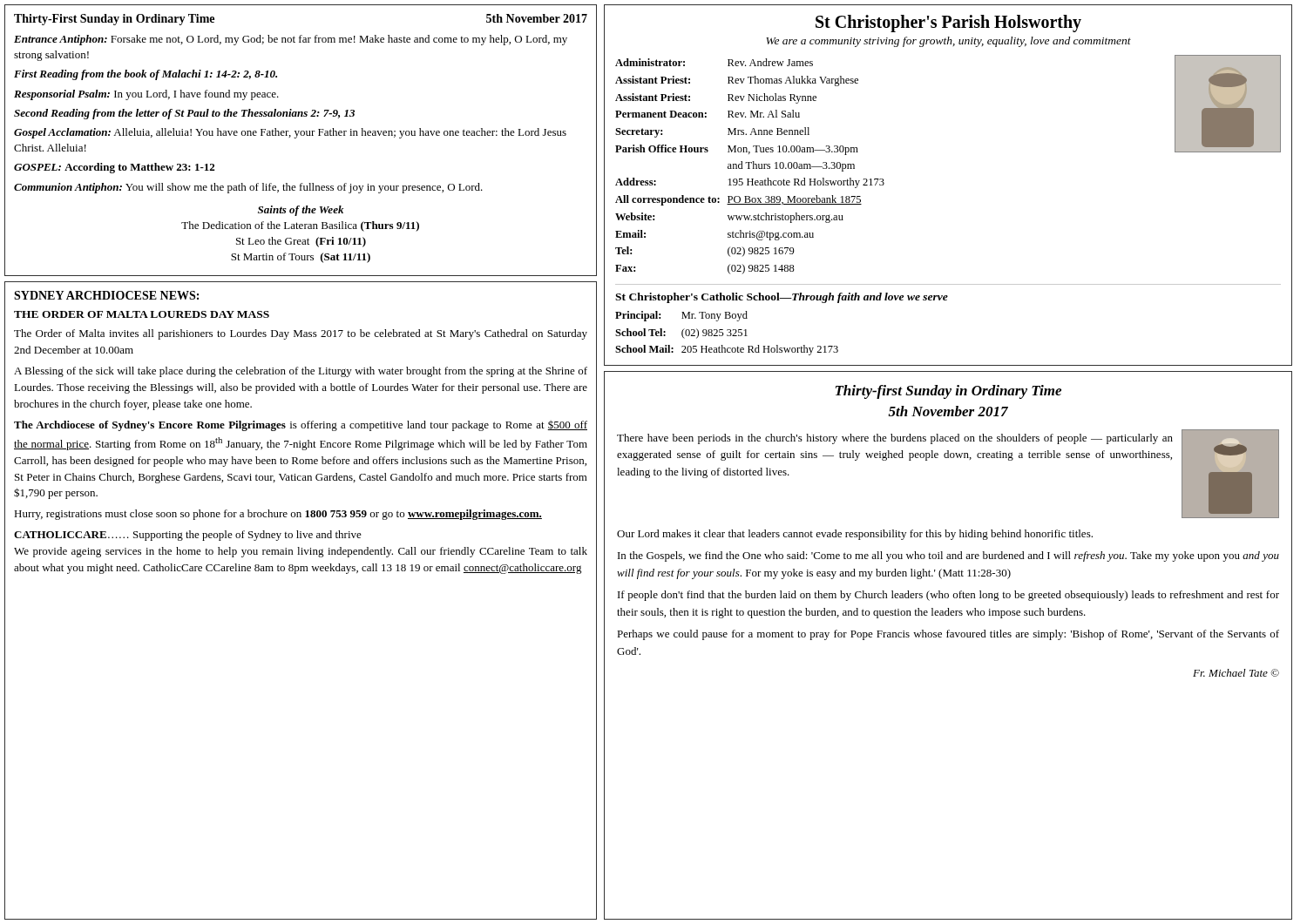Locate the section header that reads "SYDNEY ARCHDIOCESE NEWS:"
Screen dimensions: 924x1307
pyautogui.click(x=107, y=296)
